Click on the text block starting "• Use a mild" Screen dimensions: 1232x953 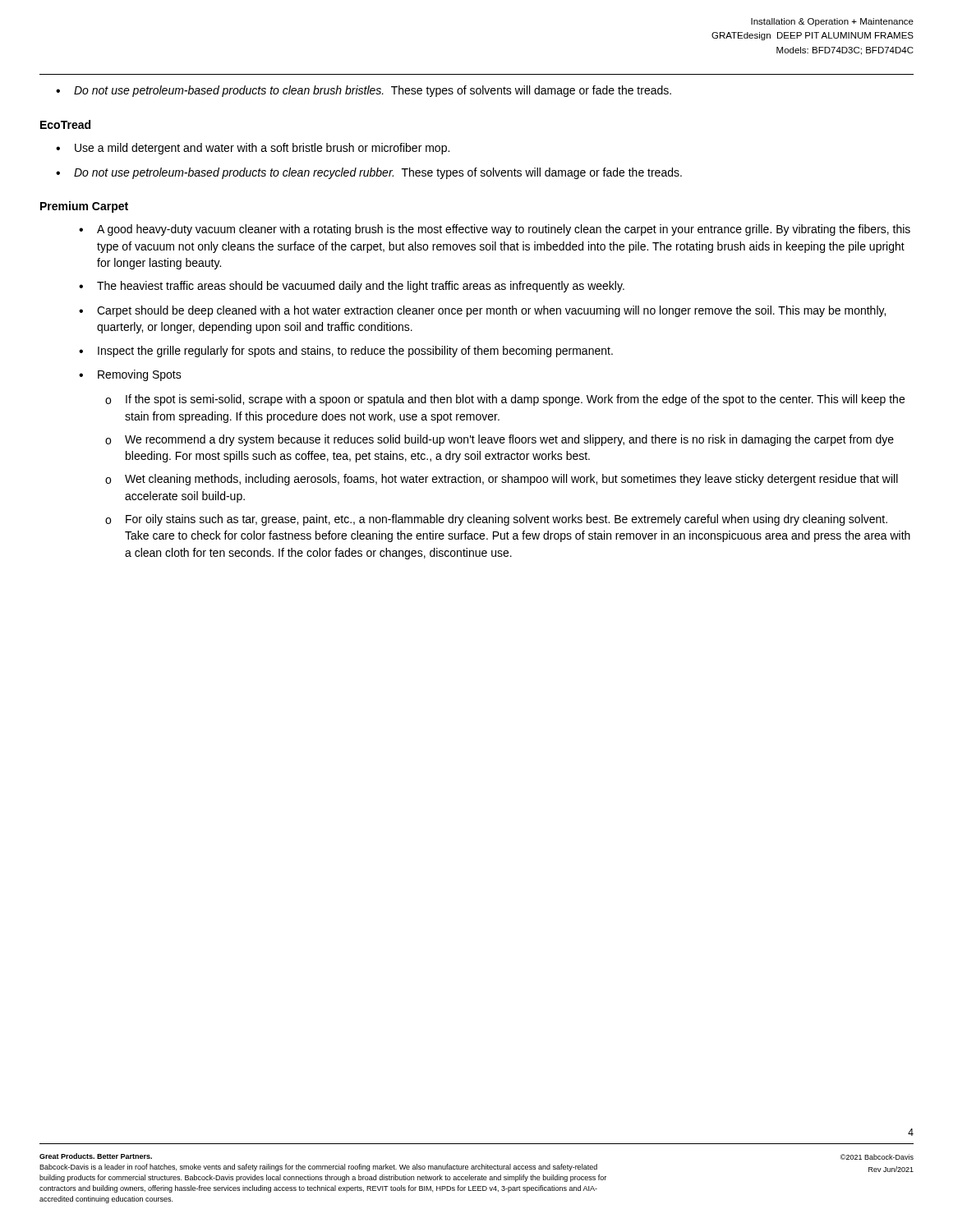(253, 149)
